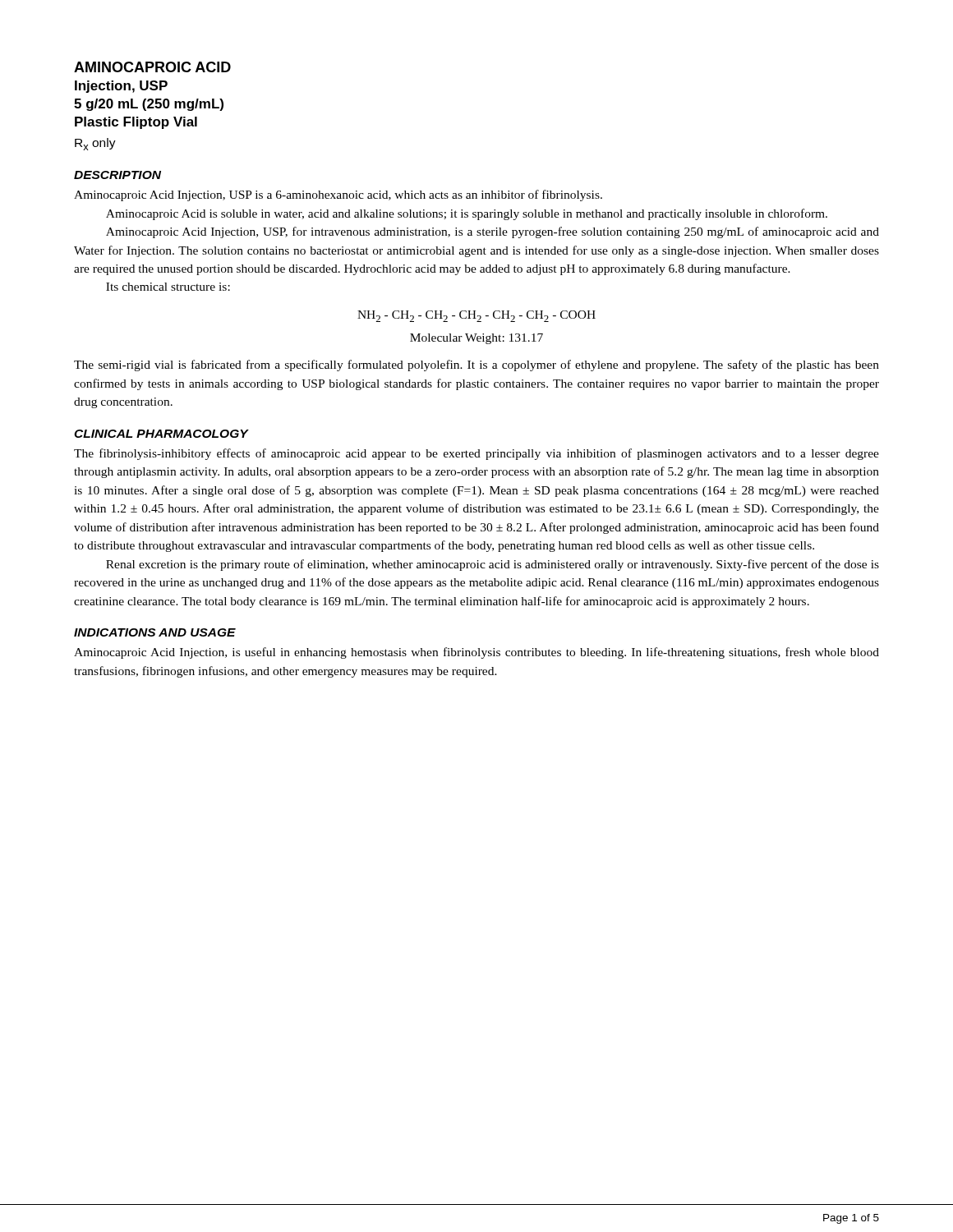Click on the text block starting "The semi-rigid vial is fabricated from"

476,383
